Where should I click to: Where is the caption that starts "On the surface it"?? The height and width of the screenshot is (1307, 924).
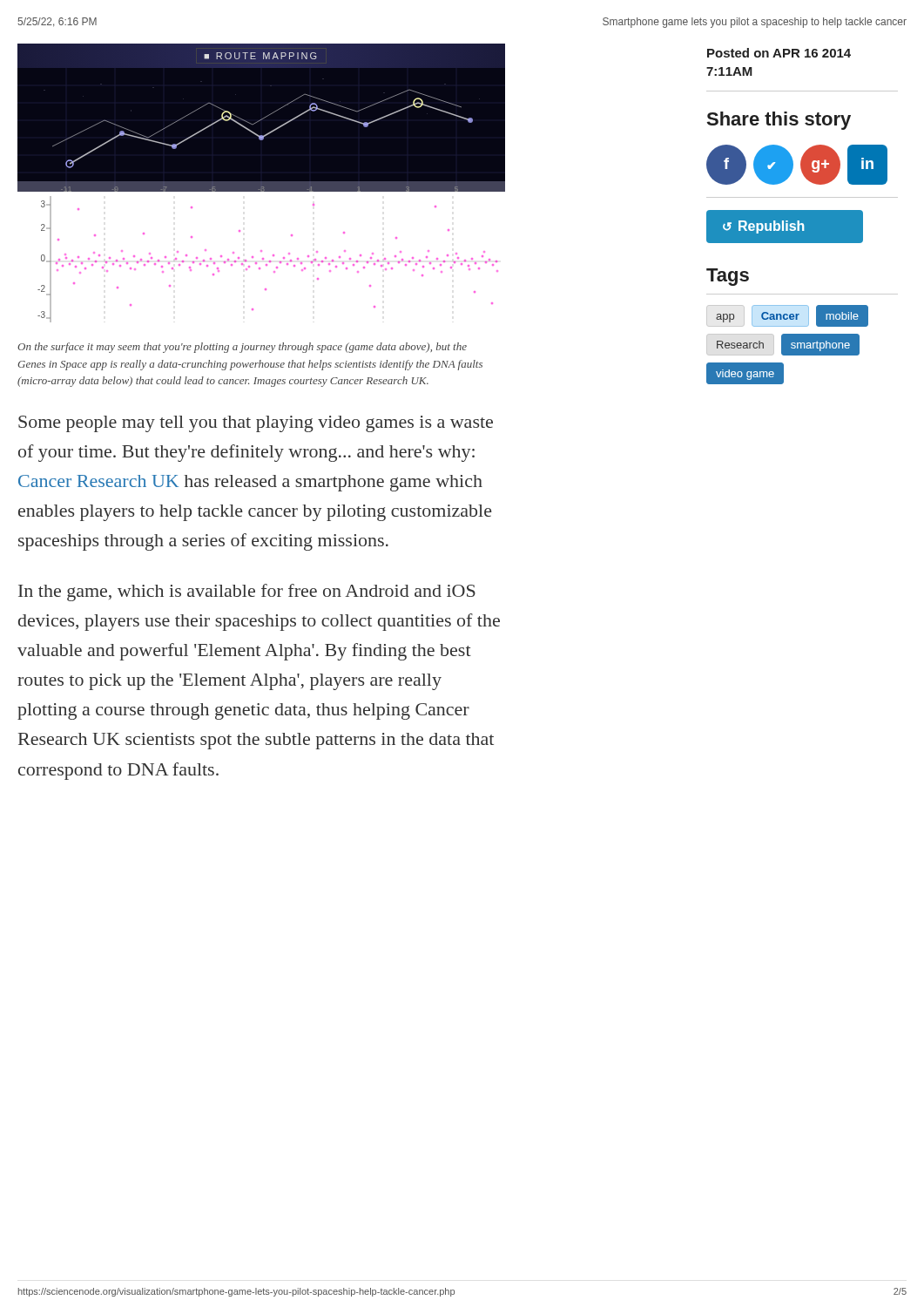(250, 363)
